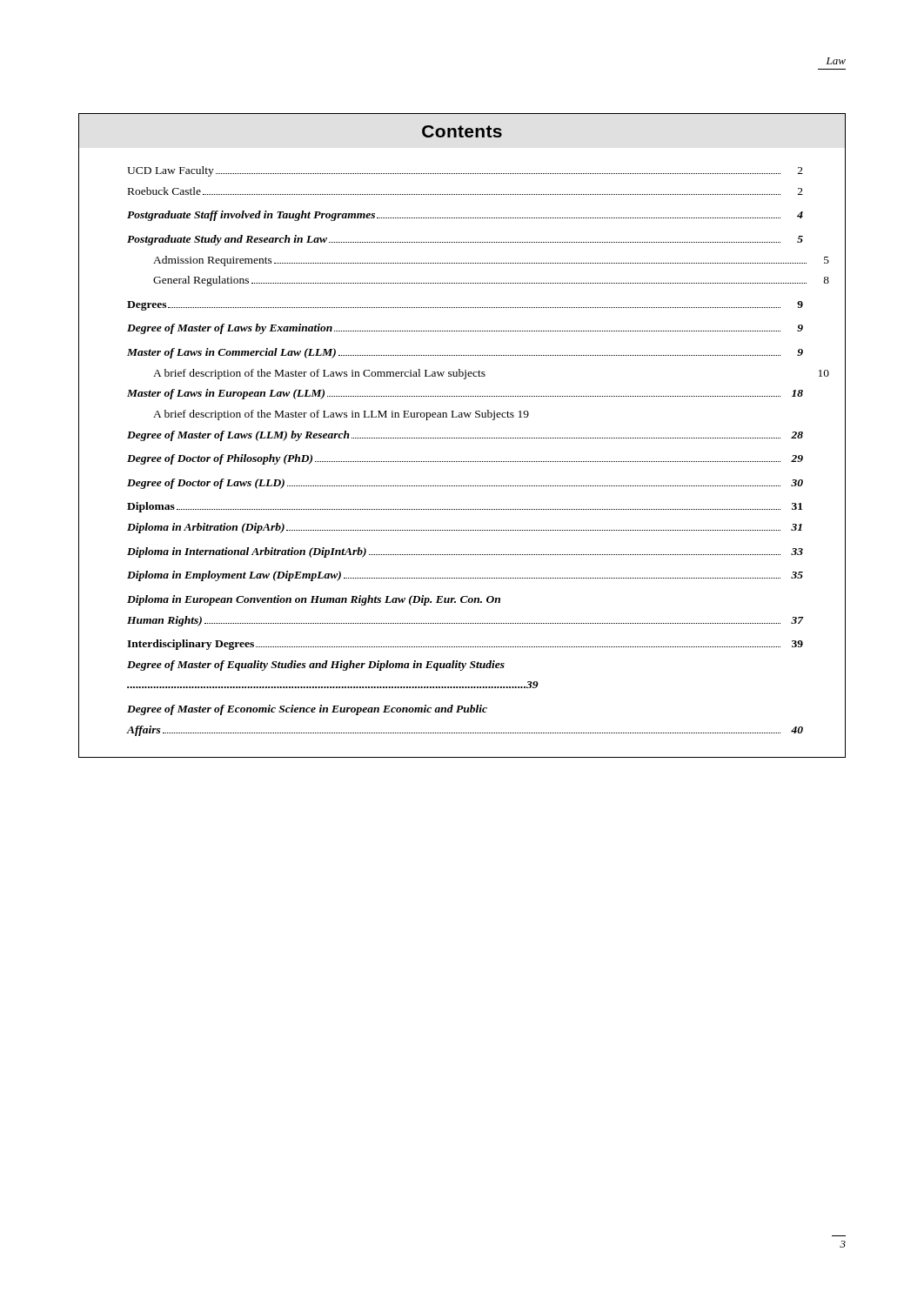Select the region starting "Degree of Doctor of Laws (LLD)"
Image resolution: width=924 pixels, height=1305 pixels.
click(465, 482)
